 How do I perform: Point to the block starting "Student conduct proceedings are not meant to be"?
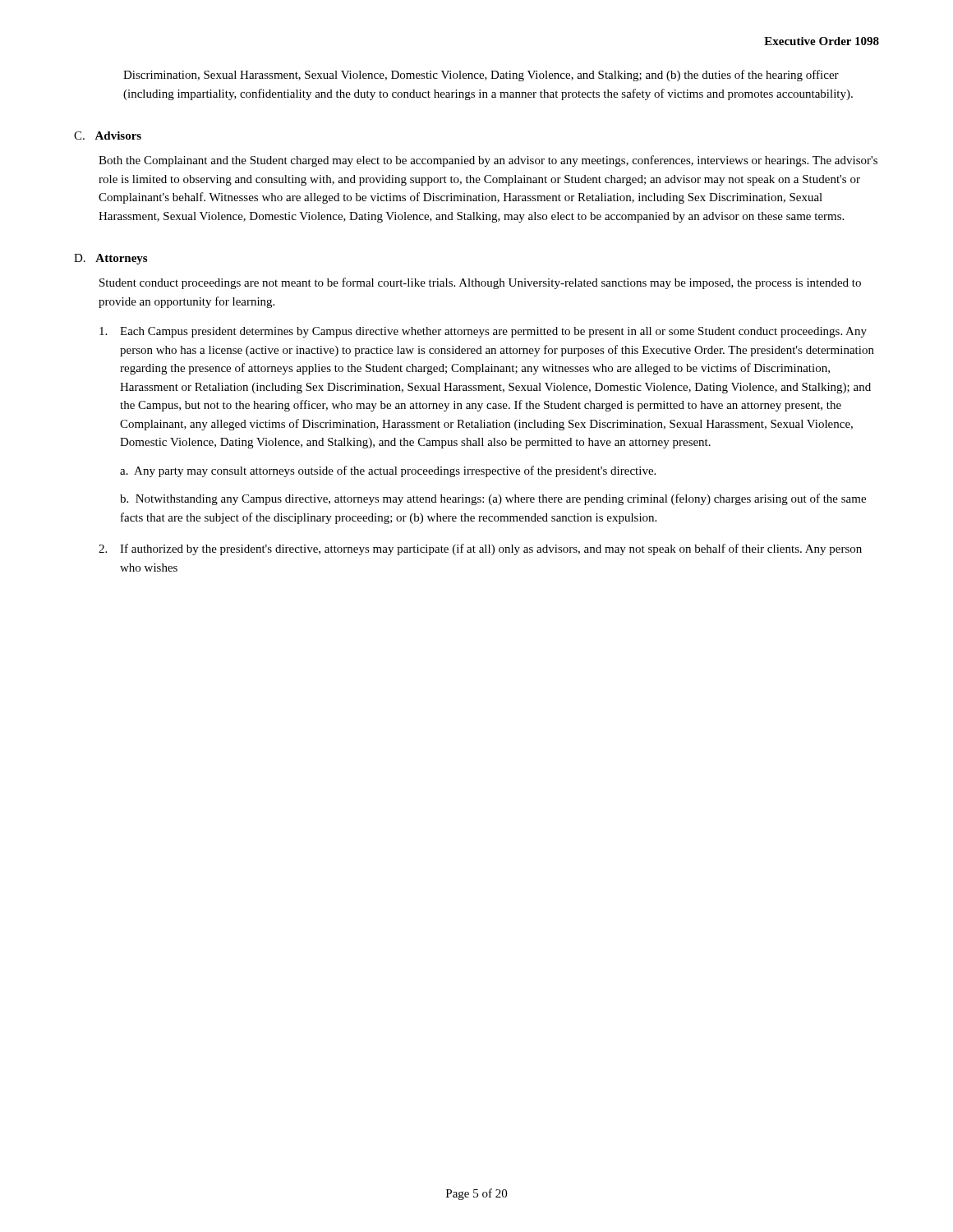click(480, 292)
